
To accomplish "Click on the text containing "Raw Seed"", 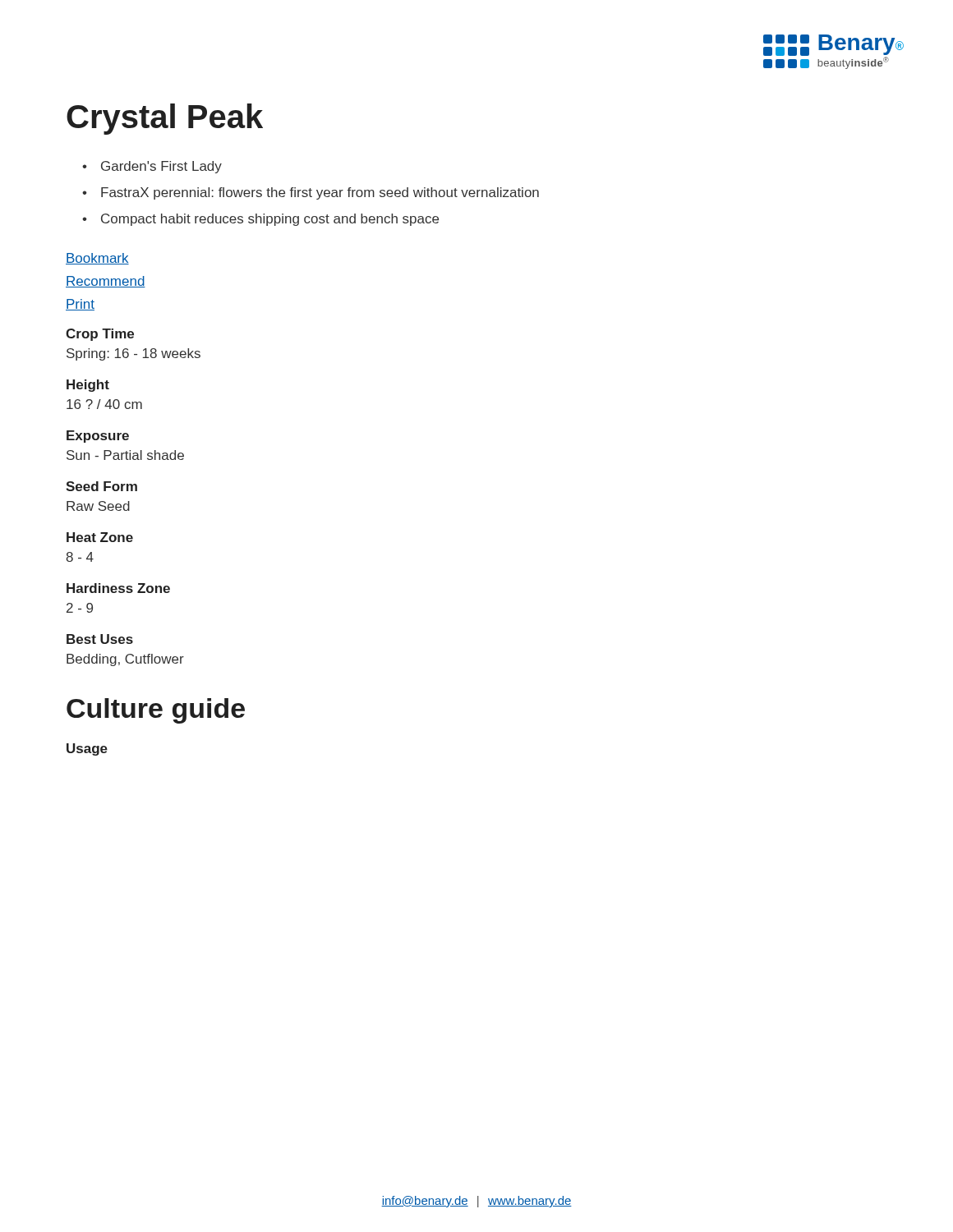I will tap(98, 506).
